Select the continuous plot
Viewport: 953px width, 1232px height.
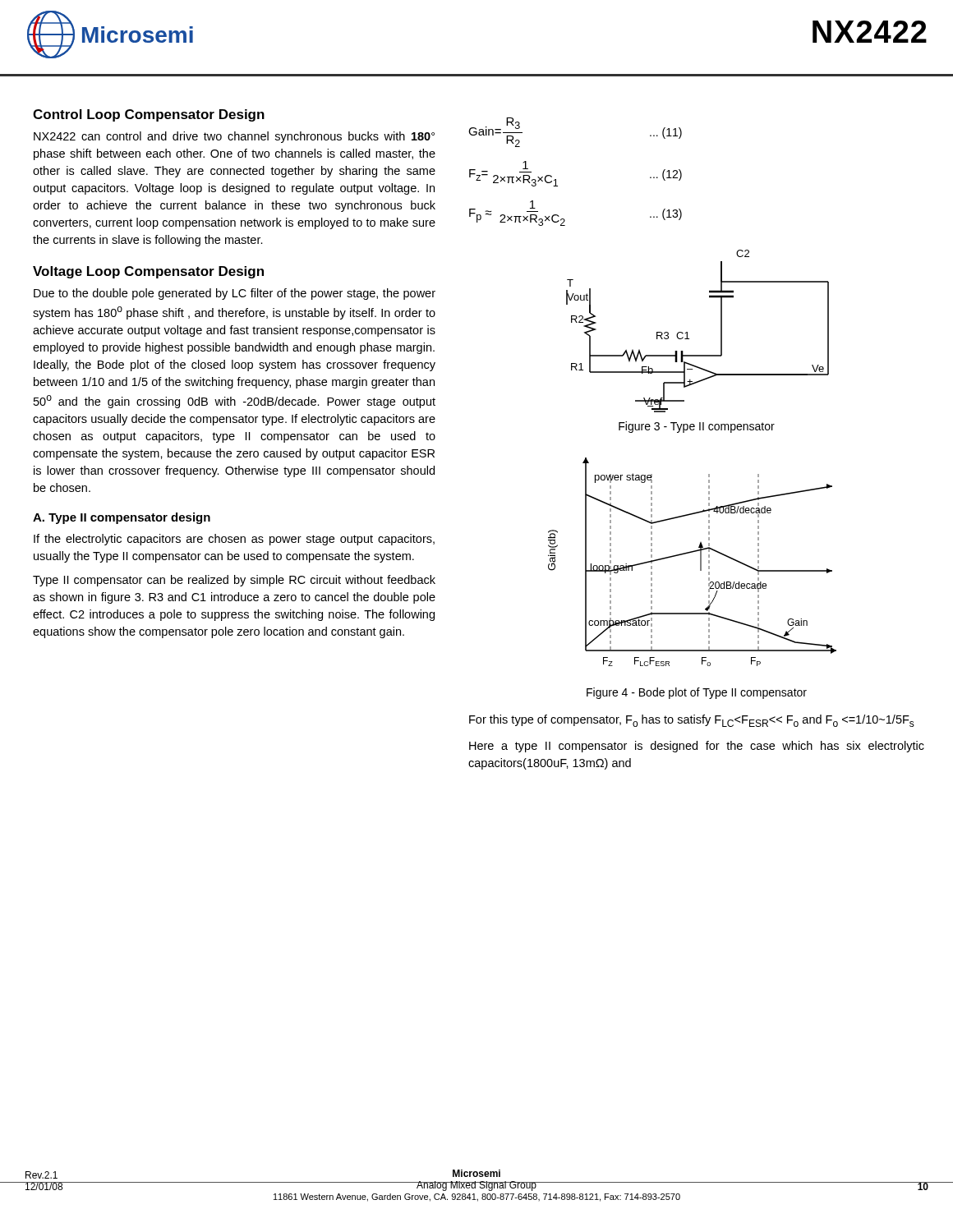tap(696, 565)
